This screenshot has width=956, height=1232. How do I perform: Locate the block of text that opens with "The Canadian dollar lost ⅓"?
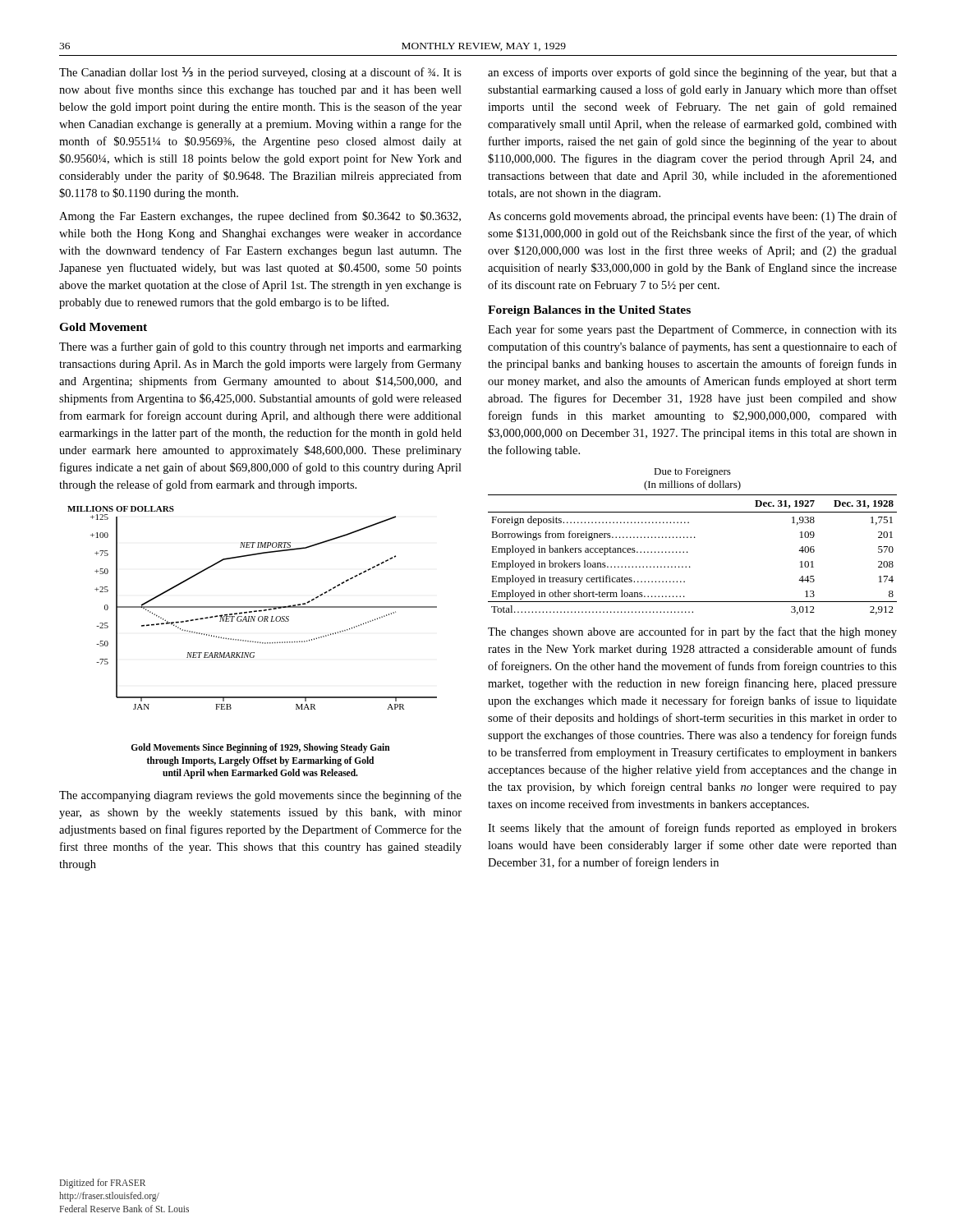click(x=260, y=133)
